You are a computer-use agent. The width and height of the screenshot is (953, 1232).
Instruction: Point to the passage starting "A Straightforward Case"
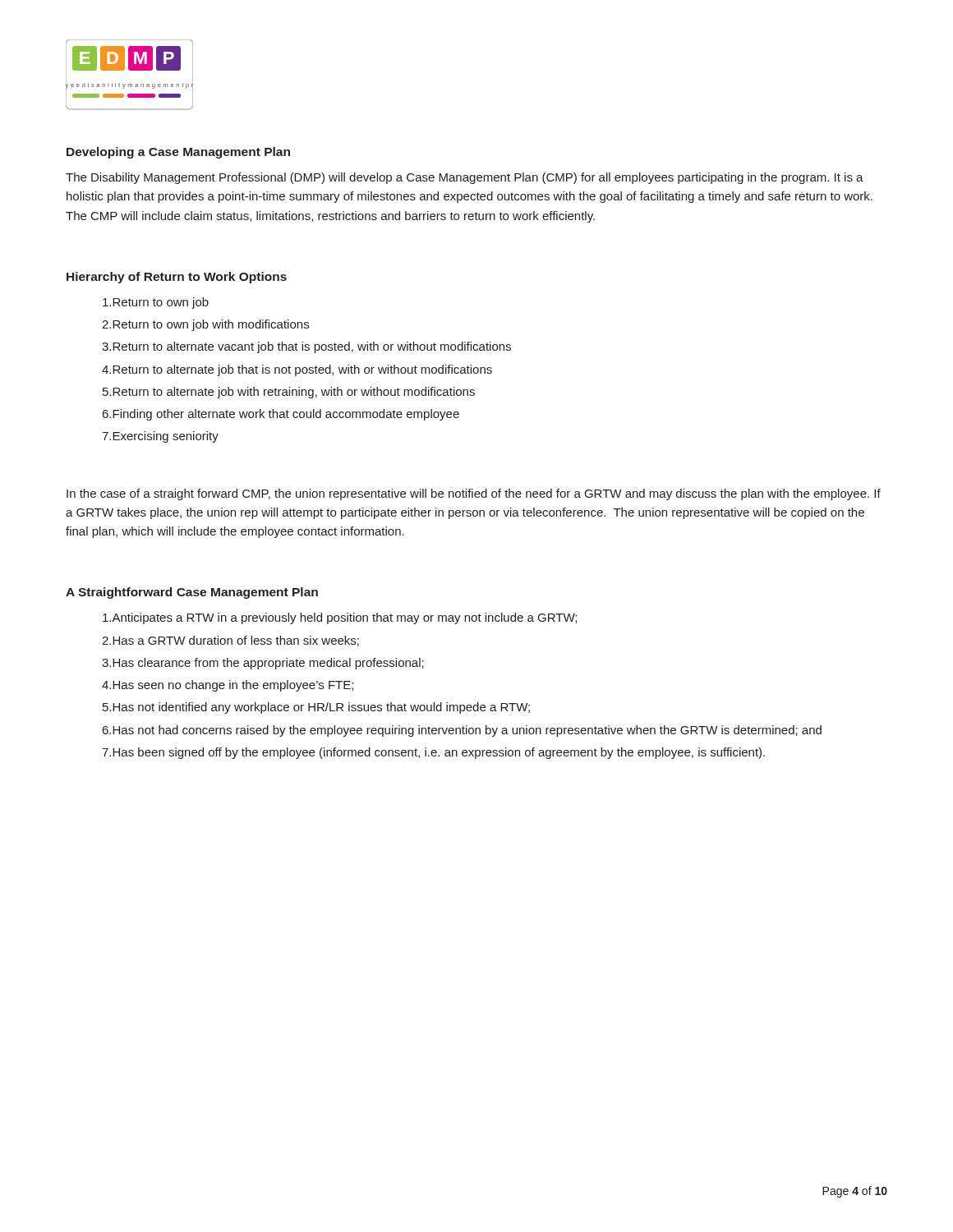[x=192, y=592]
